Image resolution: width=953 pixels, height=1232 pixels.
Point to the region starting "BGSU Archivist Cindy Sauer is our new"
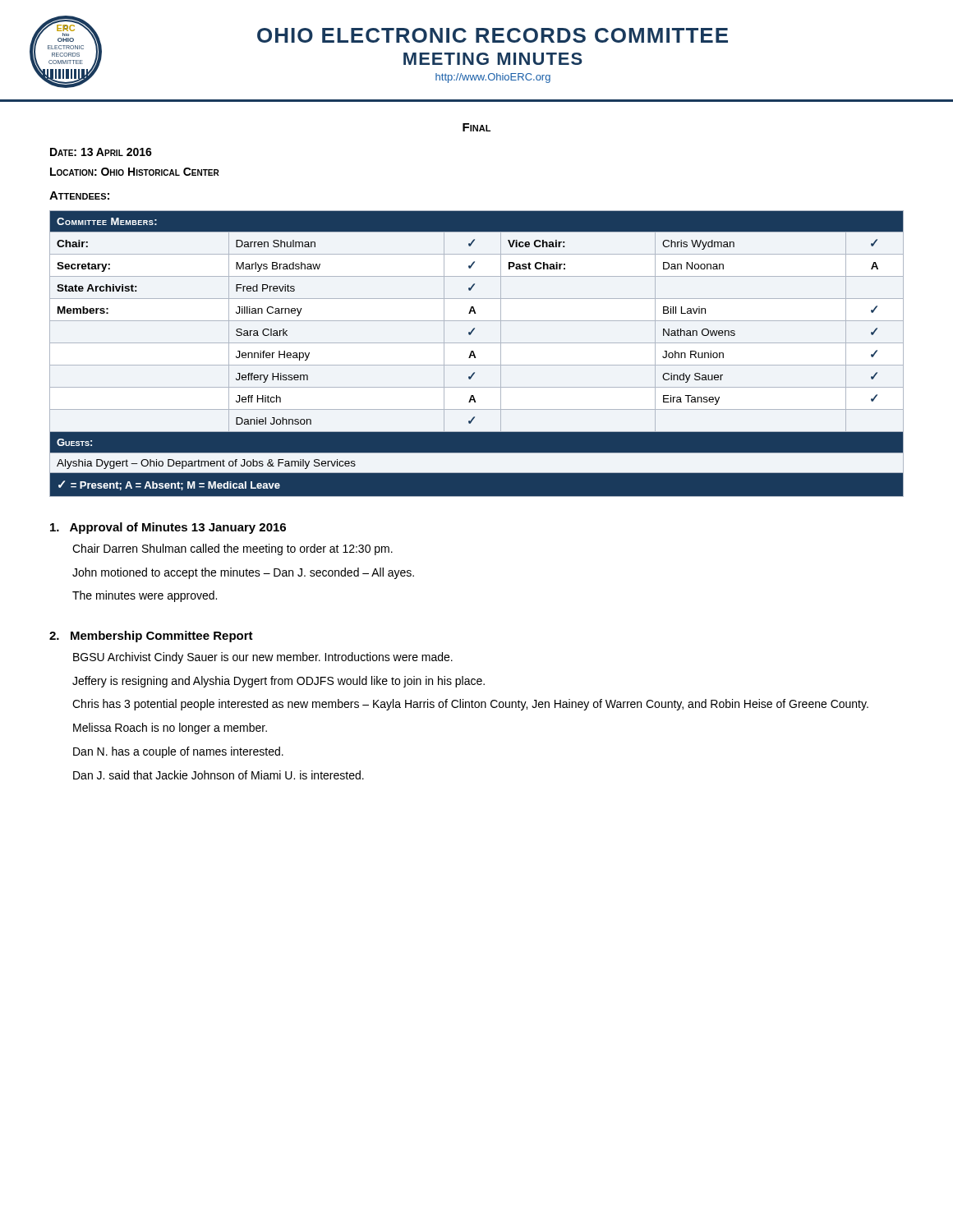263,657
